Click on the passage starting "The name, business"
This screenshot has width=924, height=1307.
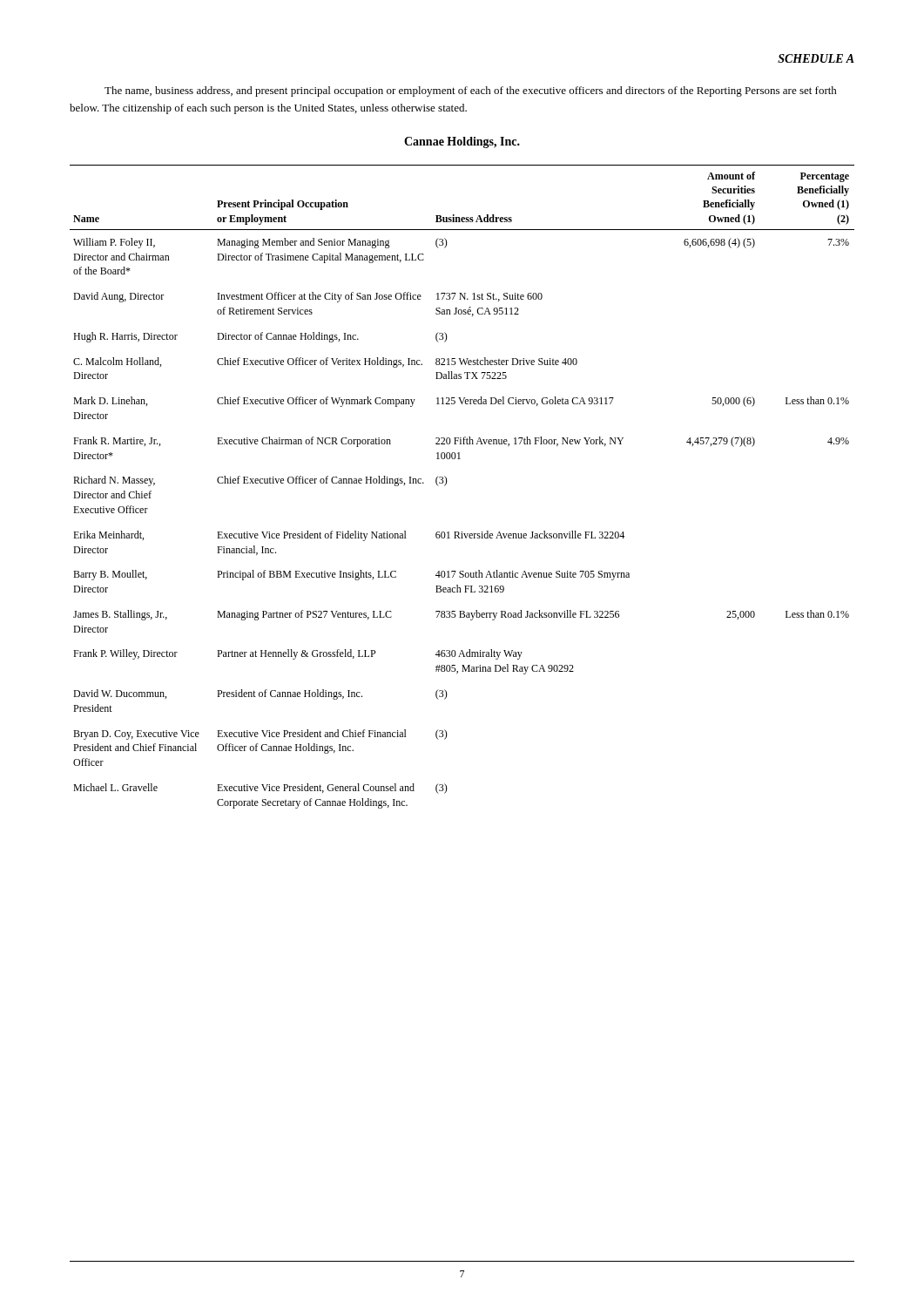click(453, 99)
